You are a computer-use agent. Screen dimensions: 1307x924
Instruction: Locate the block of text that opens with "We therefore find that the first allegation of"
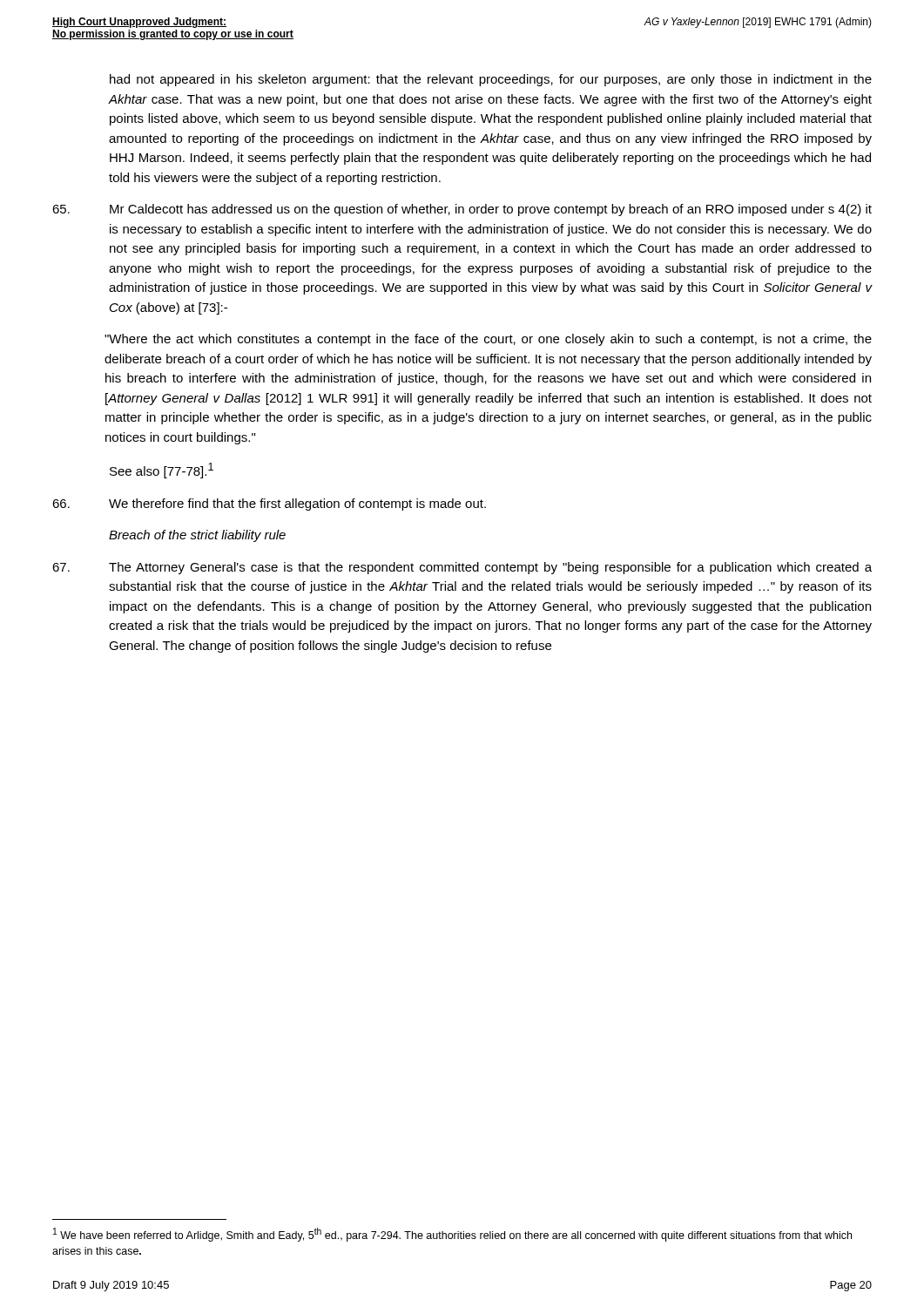tap(462, 503)
